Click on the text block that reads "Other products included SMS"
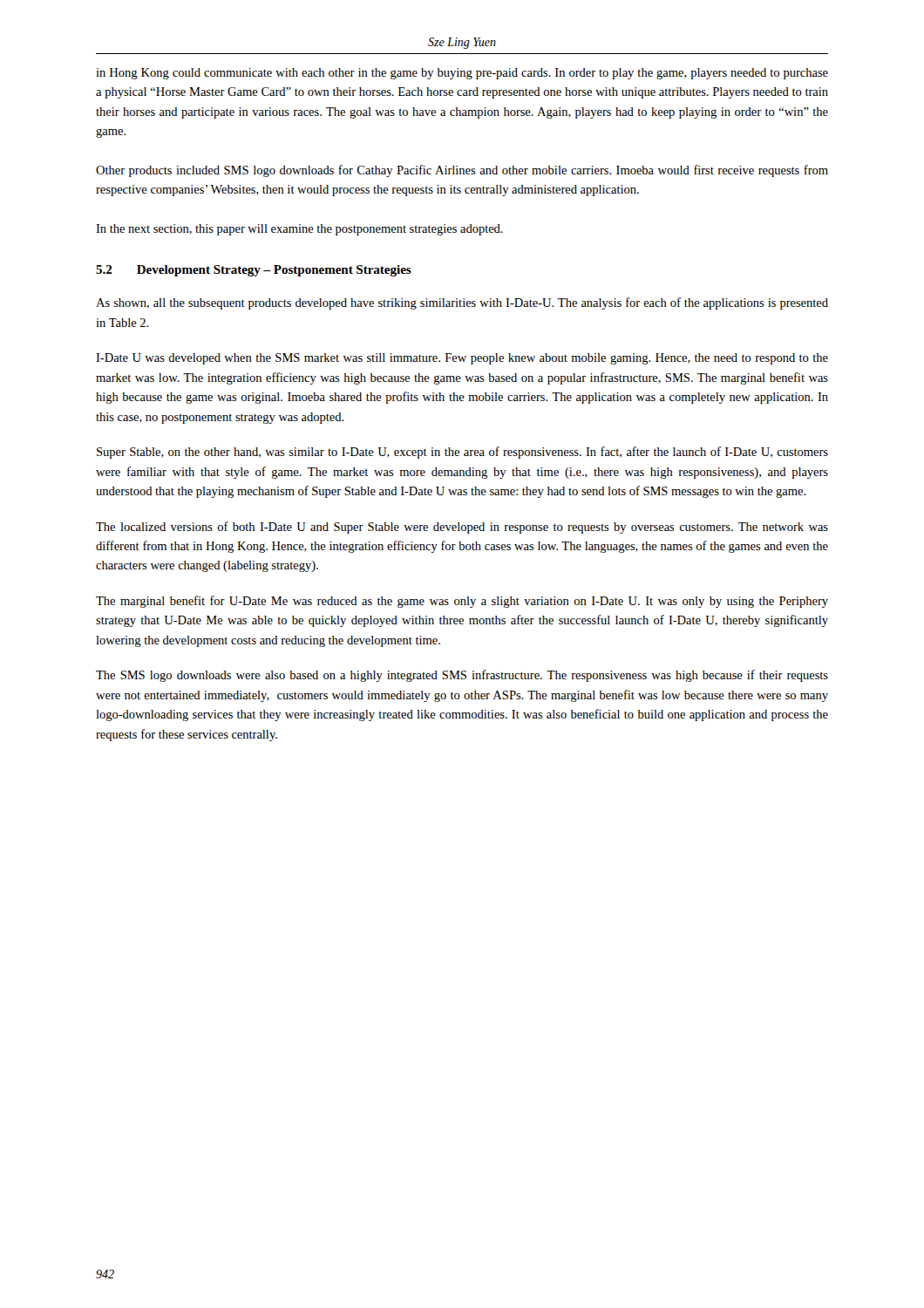The width and height of the screenshot is (924, 1308). click(x=462, y=180)
